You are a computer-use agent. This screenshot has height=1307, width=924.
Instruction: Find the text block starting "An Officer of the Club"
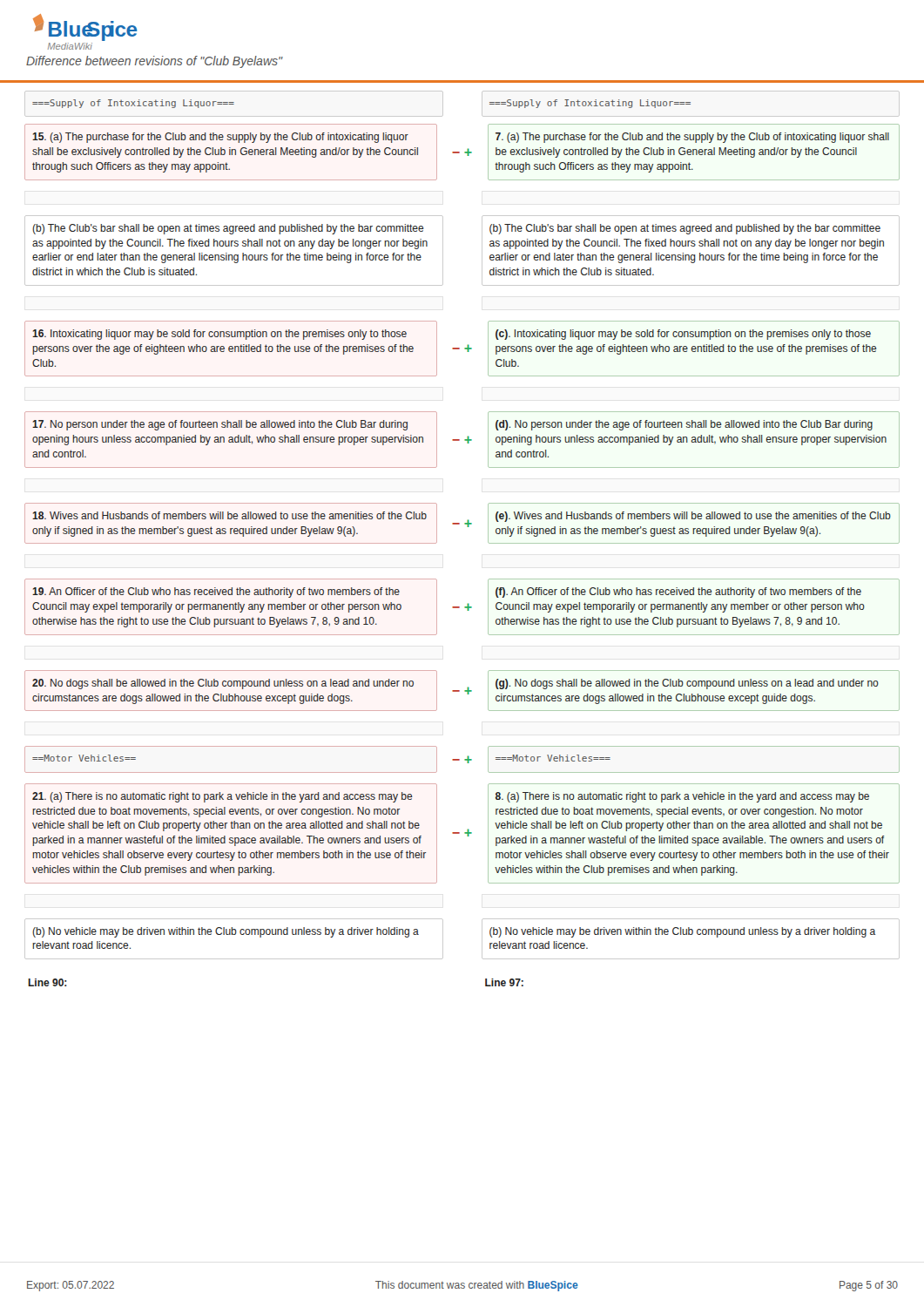(x=217, y=607)
